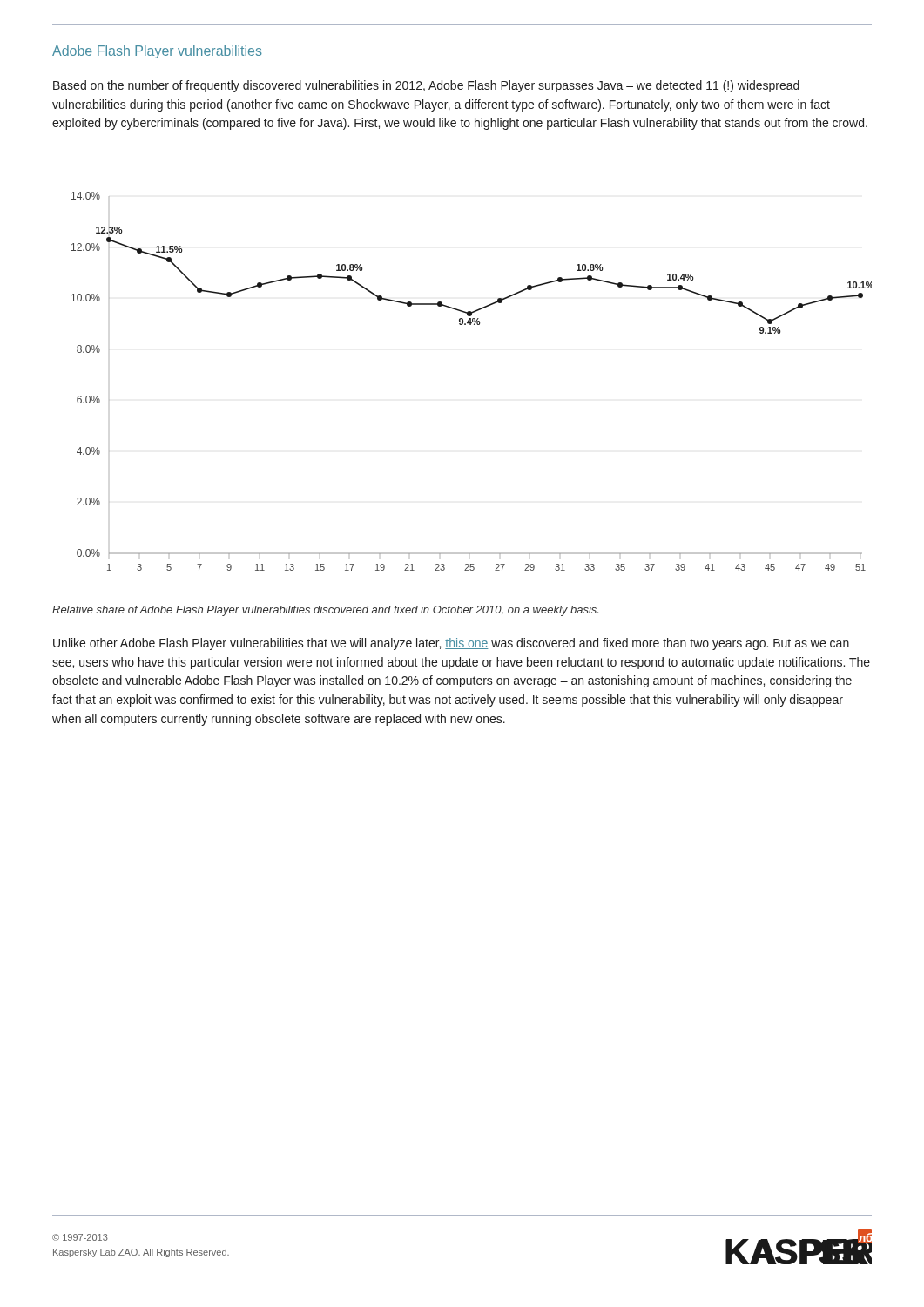This screenshot has width=924, height=1307.
Task: Locate the text block with the text "Based on the number of frequently discovered"
Action: coord(460,104)
